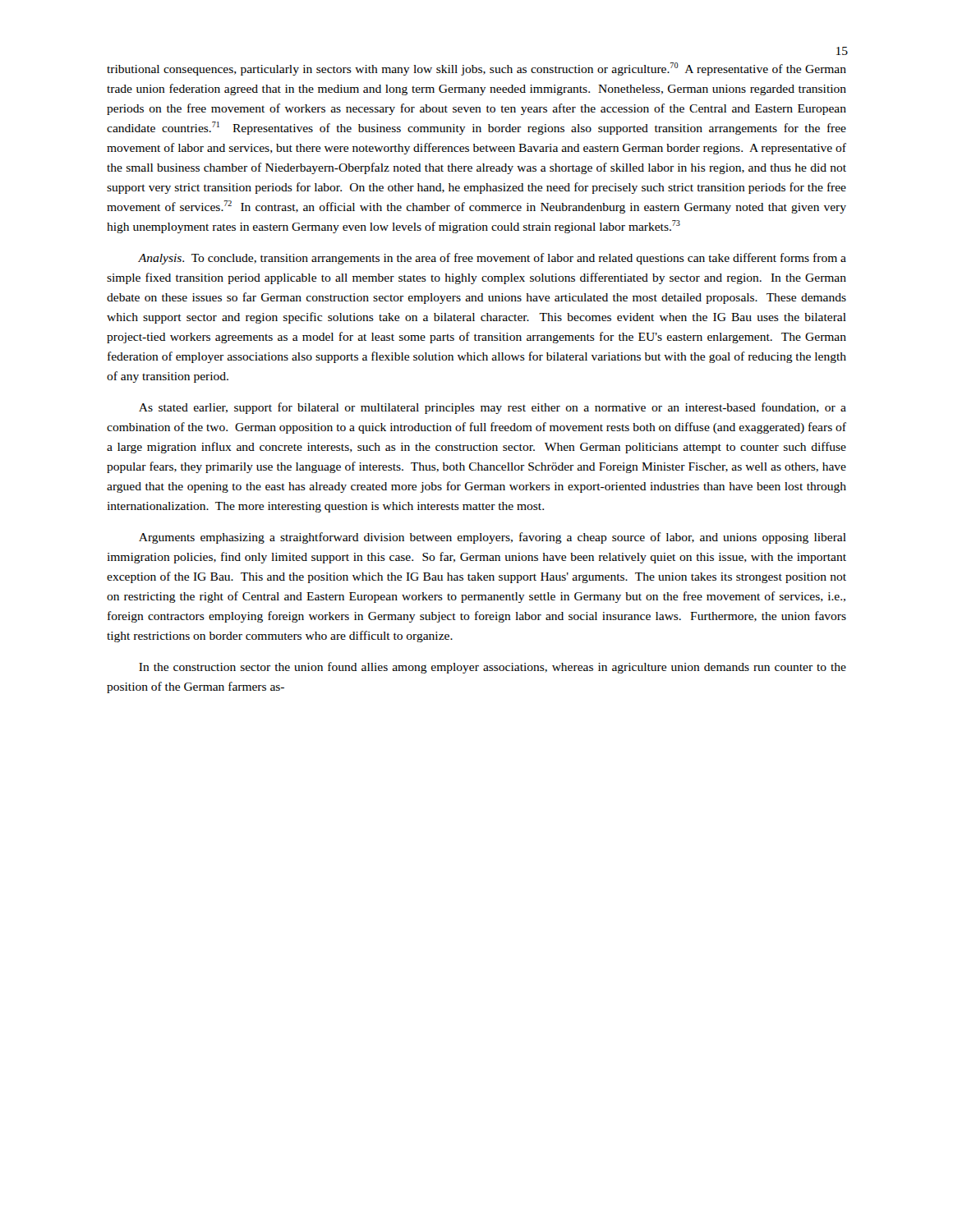Click on the text block containing "As stated earlier,"
The height and width of the screenshot is (1232, 953).
476,457
